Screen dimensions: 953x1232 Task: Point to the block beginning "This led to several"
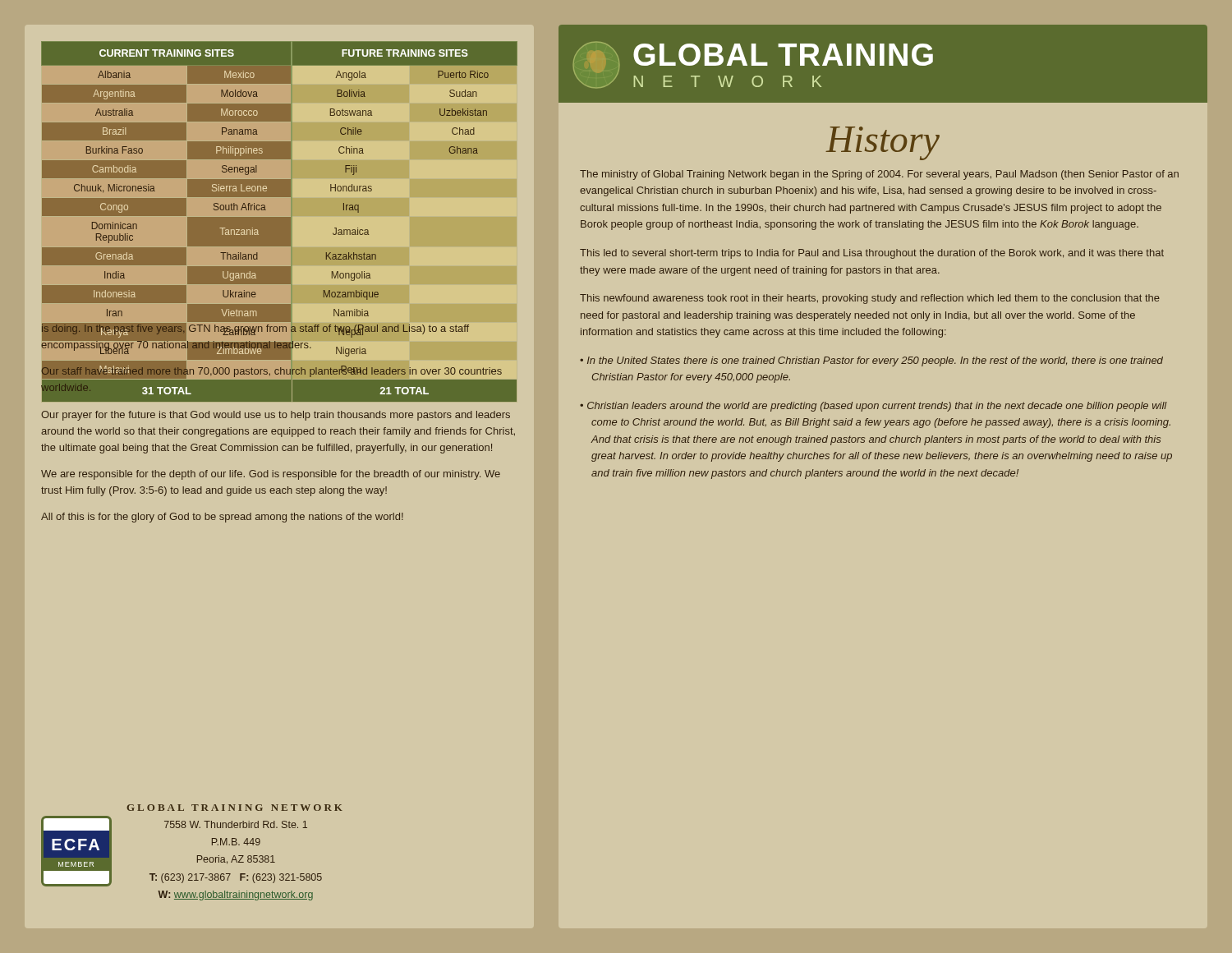[883, 262]
